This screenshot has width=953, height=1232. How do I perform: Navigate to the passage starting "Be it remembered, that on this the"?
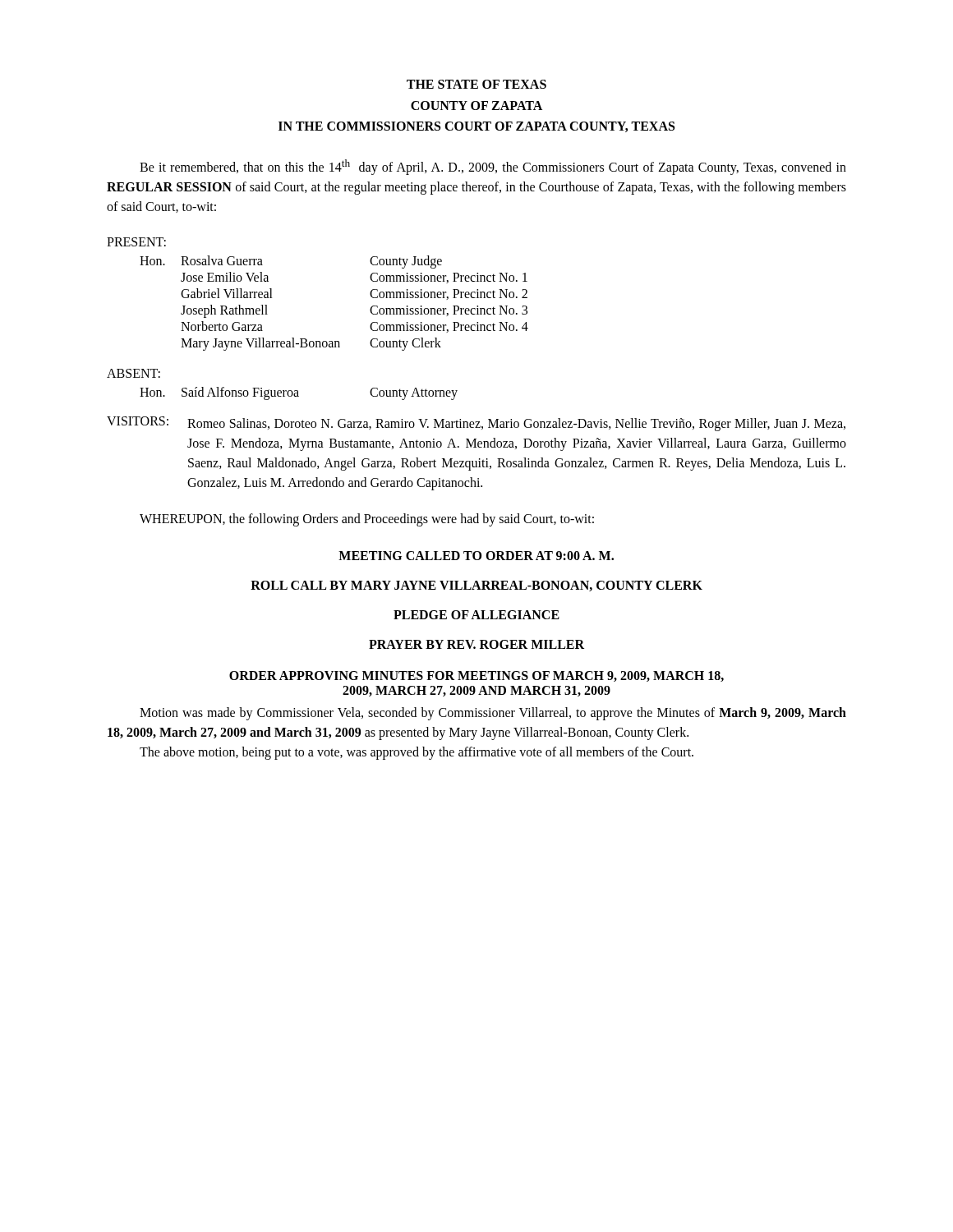point(476,185)
